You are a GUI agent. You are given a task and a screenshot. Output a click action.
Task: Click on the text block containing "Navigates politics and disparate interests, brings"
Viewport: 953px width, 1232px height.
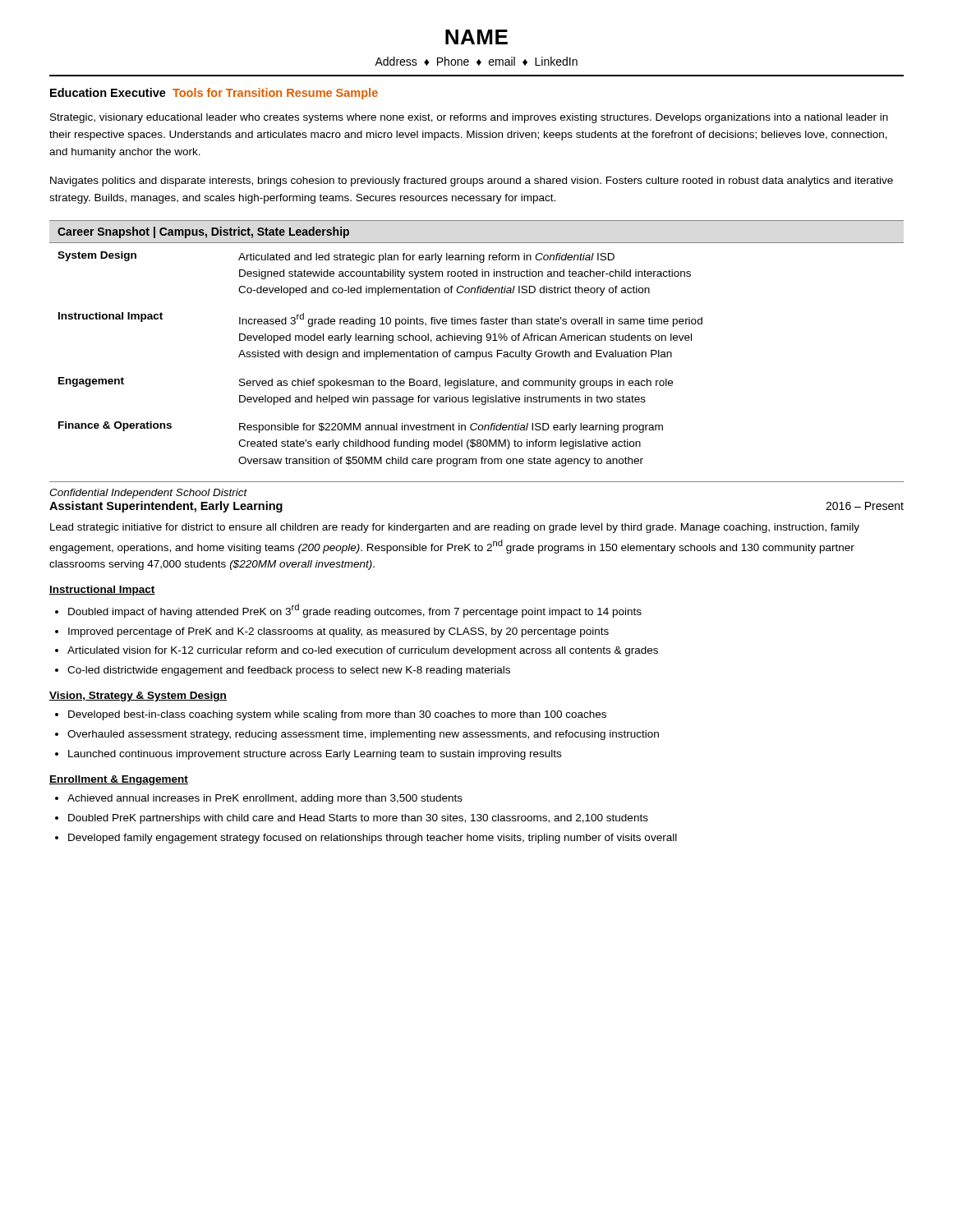point(471,189)
